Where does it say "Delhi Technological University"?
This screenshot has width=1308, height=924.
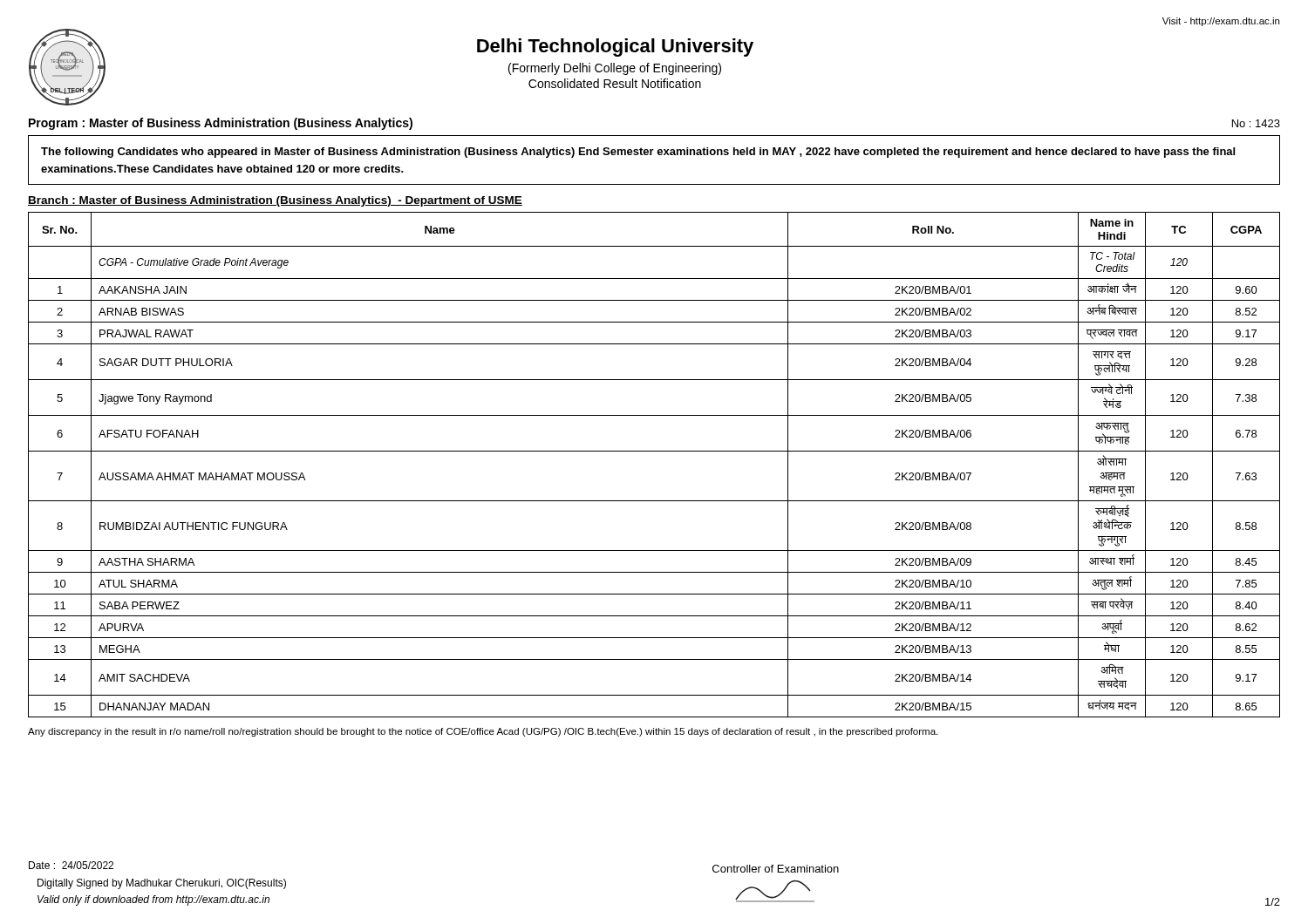tap(615, 46)
